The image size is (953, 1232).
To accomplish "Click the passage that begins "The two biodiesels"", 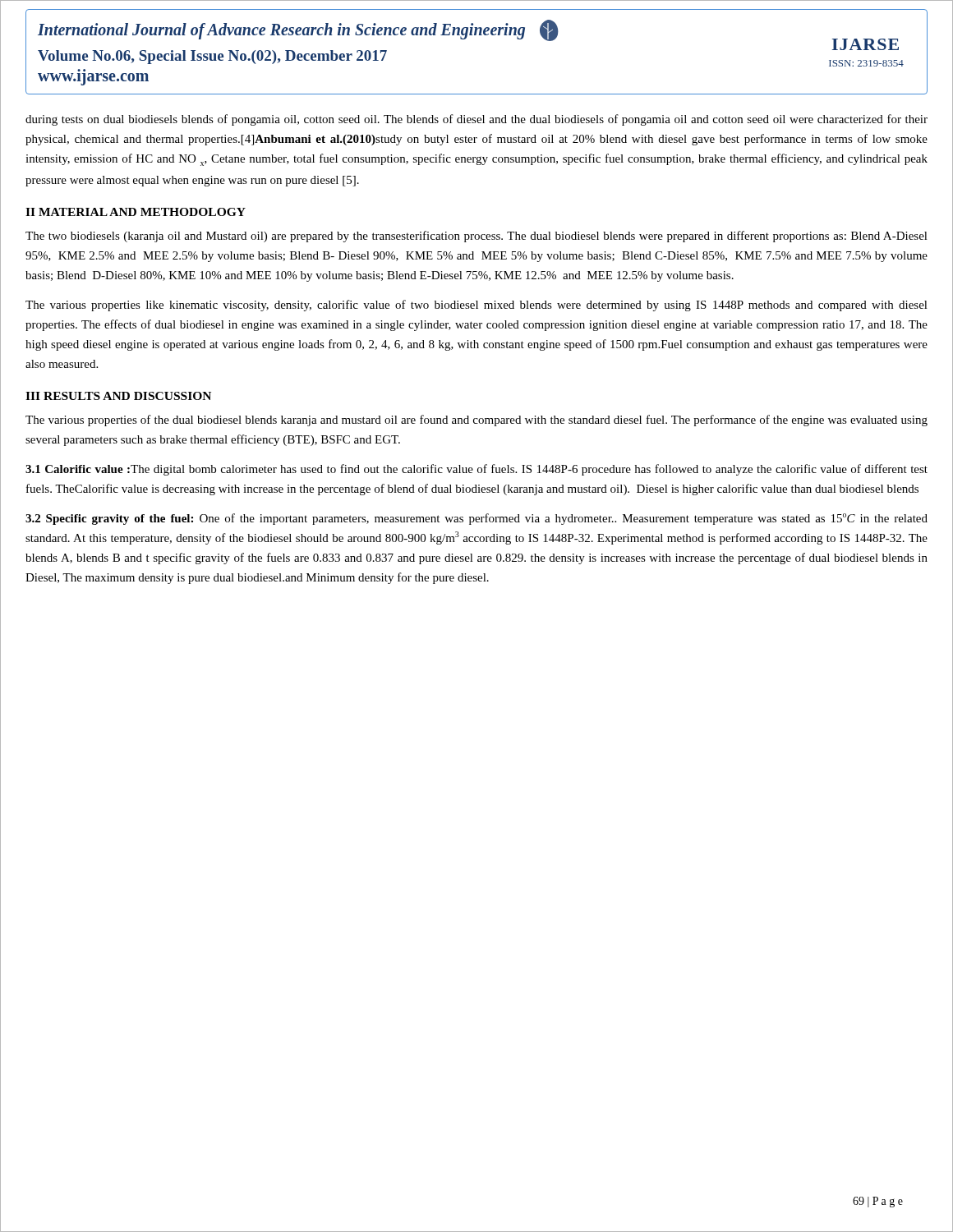I will 476,255.
